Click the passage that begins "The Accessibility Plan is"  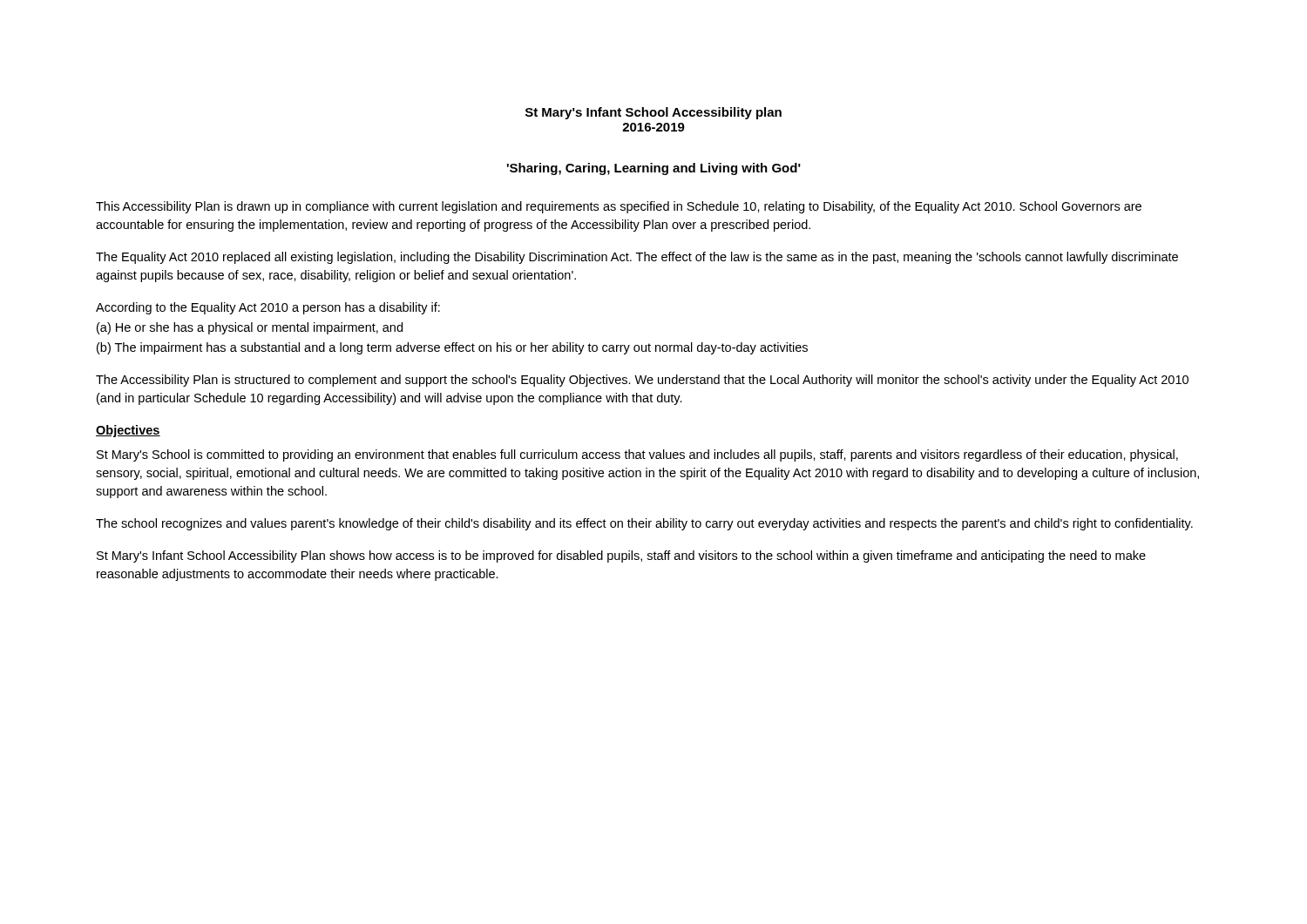[642, 389]
